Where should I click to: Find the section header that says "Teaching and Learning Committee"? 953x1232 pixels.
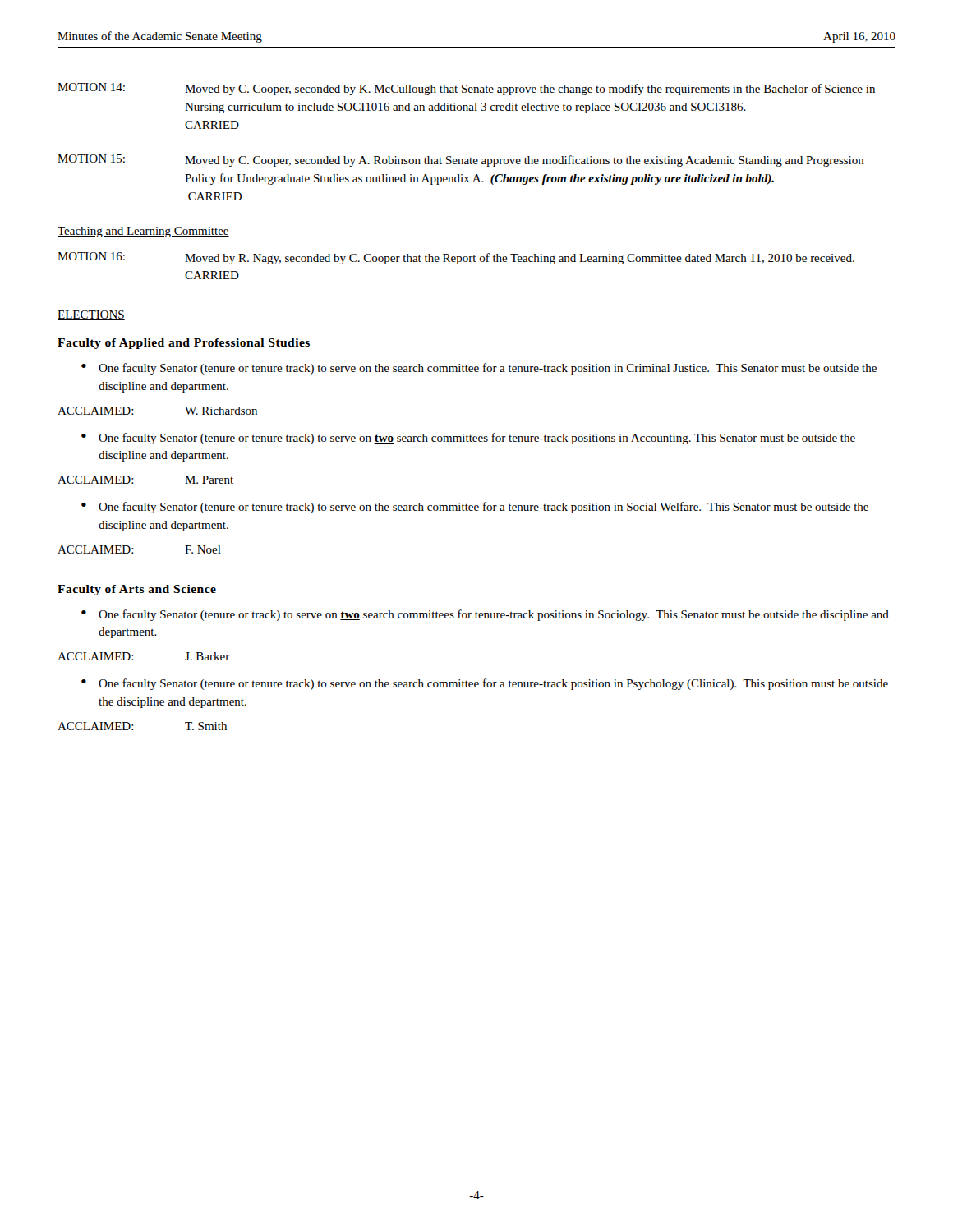coord(143,230)
